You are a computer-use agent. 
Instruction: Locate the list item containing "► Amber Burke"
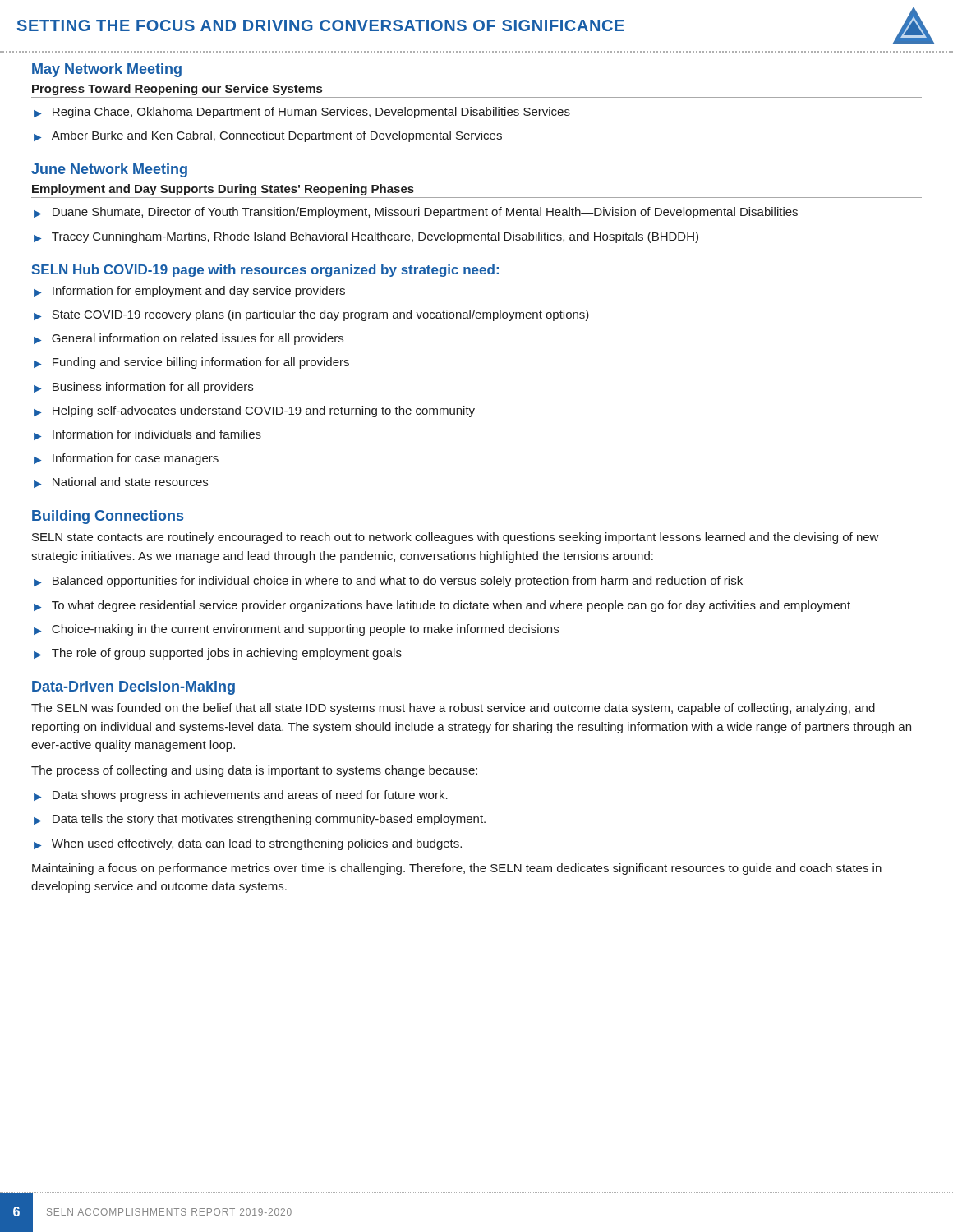(476, 137)
